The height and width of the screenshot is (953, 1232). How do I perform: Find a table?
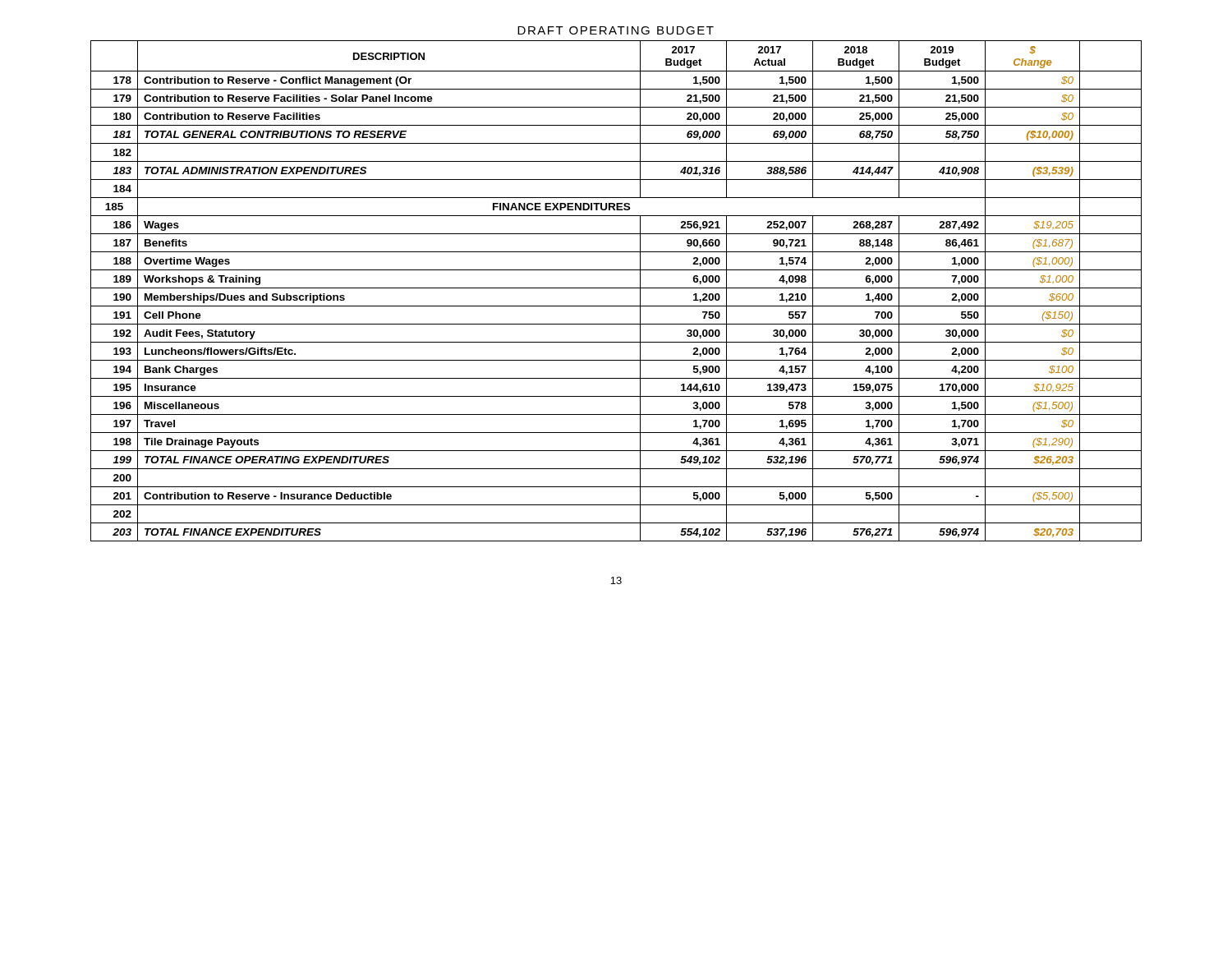(616, 291)
